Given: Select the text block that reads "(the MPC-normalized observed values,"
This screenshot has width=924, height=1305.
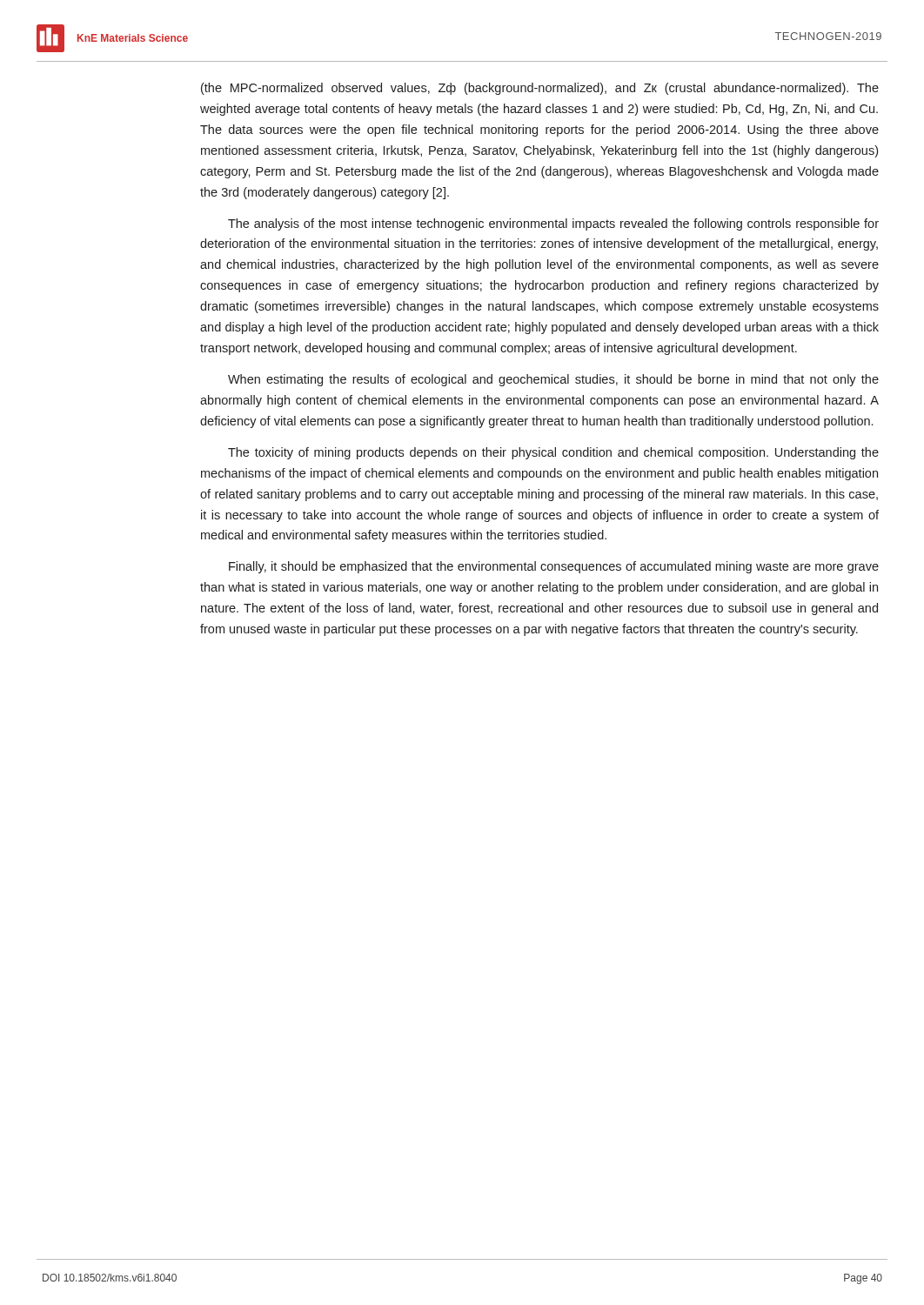Looking at the screenshot, I should point(539,359).
